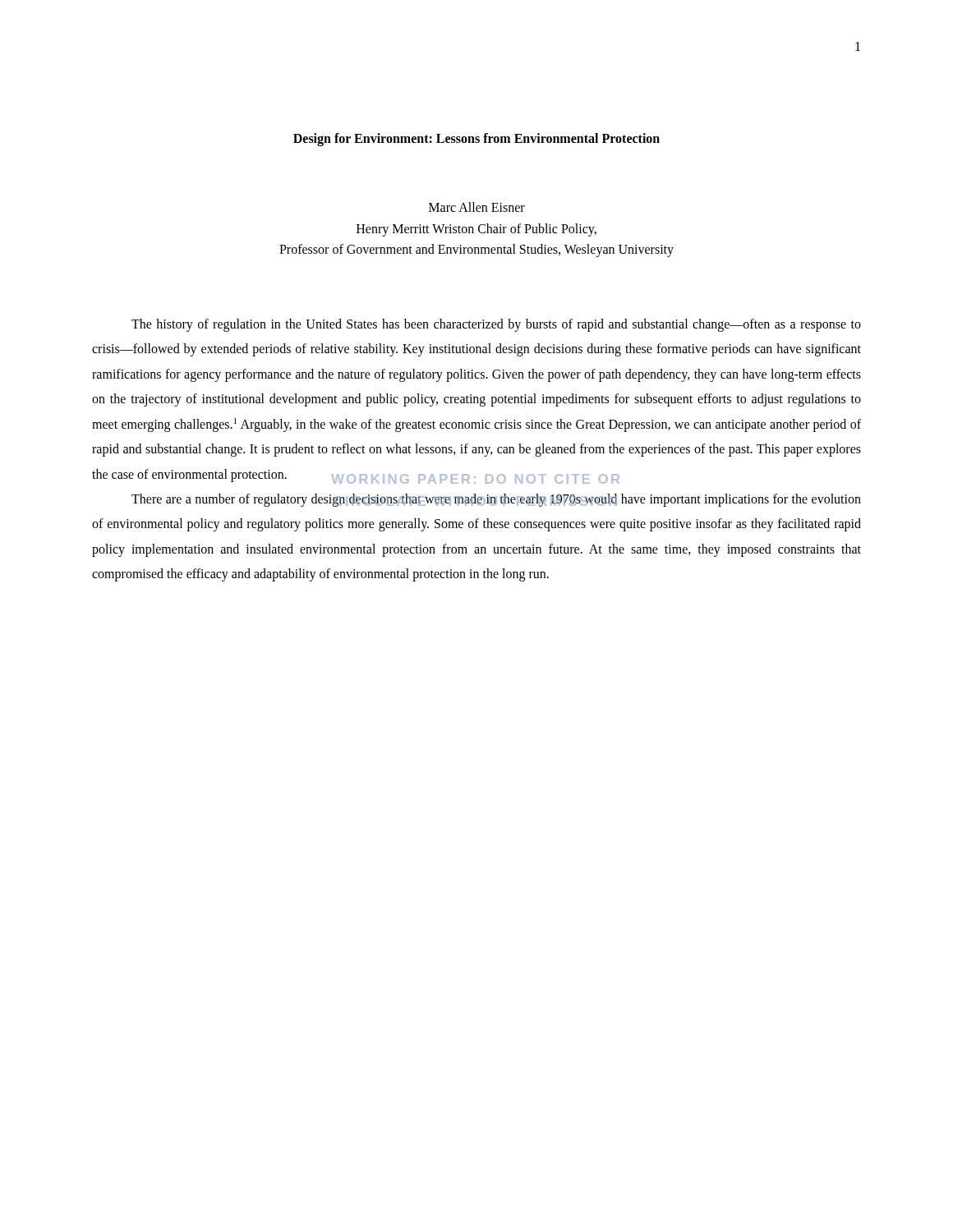The height and width of the screenshot is (1232, 953).
Task: Navigate to the passage starting "Marc Allen Eisner Henry Merritt Wriston"
Action: pyautogui.click(x=476, y=229)
